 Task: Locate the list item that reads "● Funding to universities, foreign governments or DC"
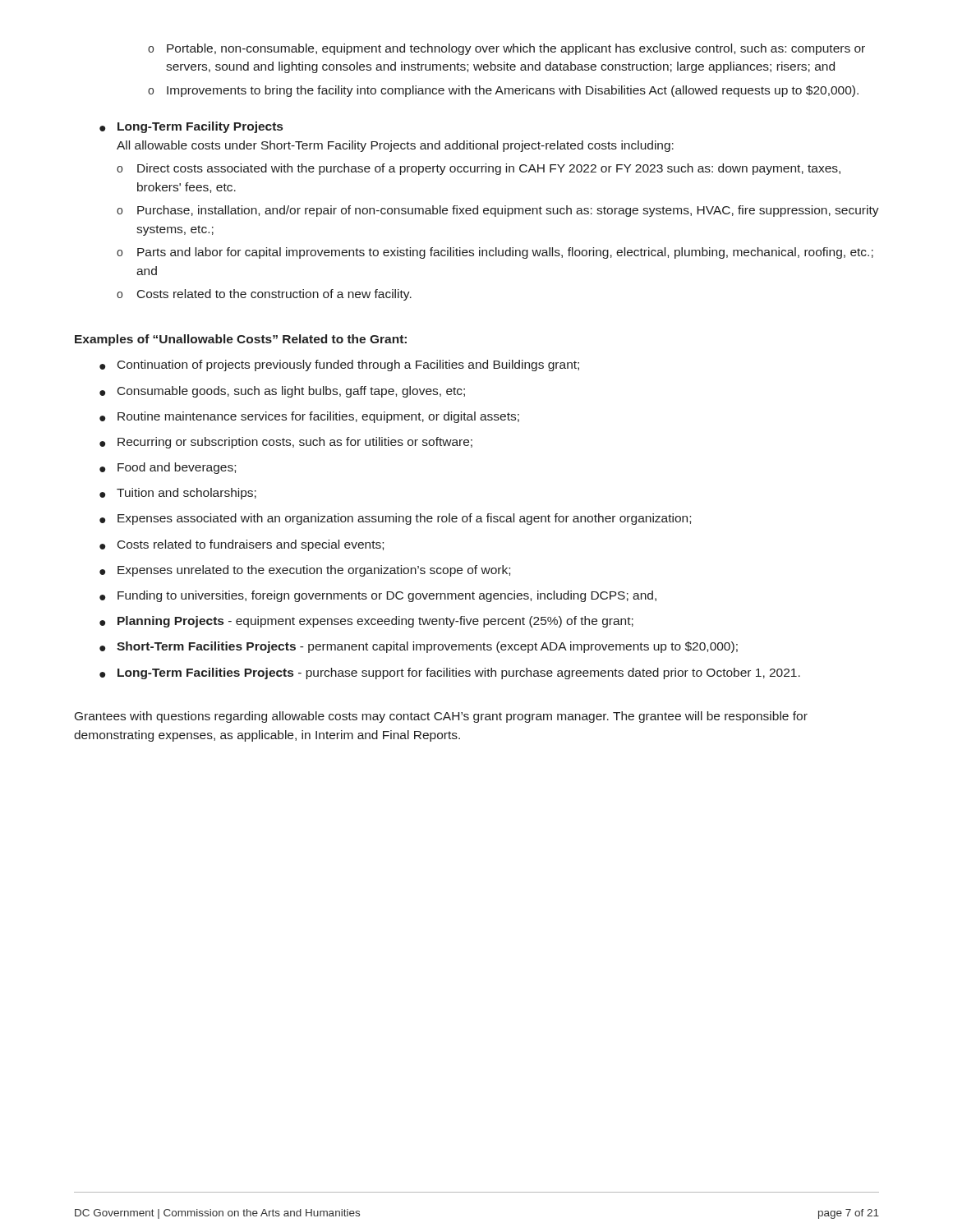(378, 596)
